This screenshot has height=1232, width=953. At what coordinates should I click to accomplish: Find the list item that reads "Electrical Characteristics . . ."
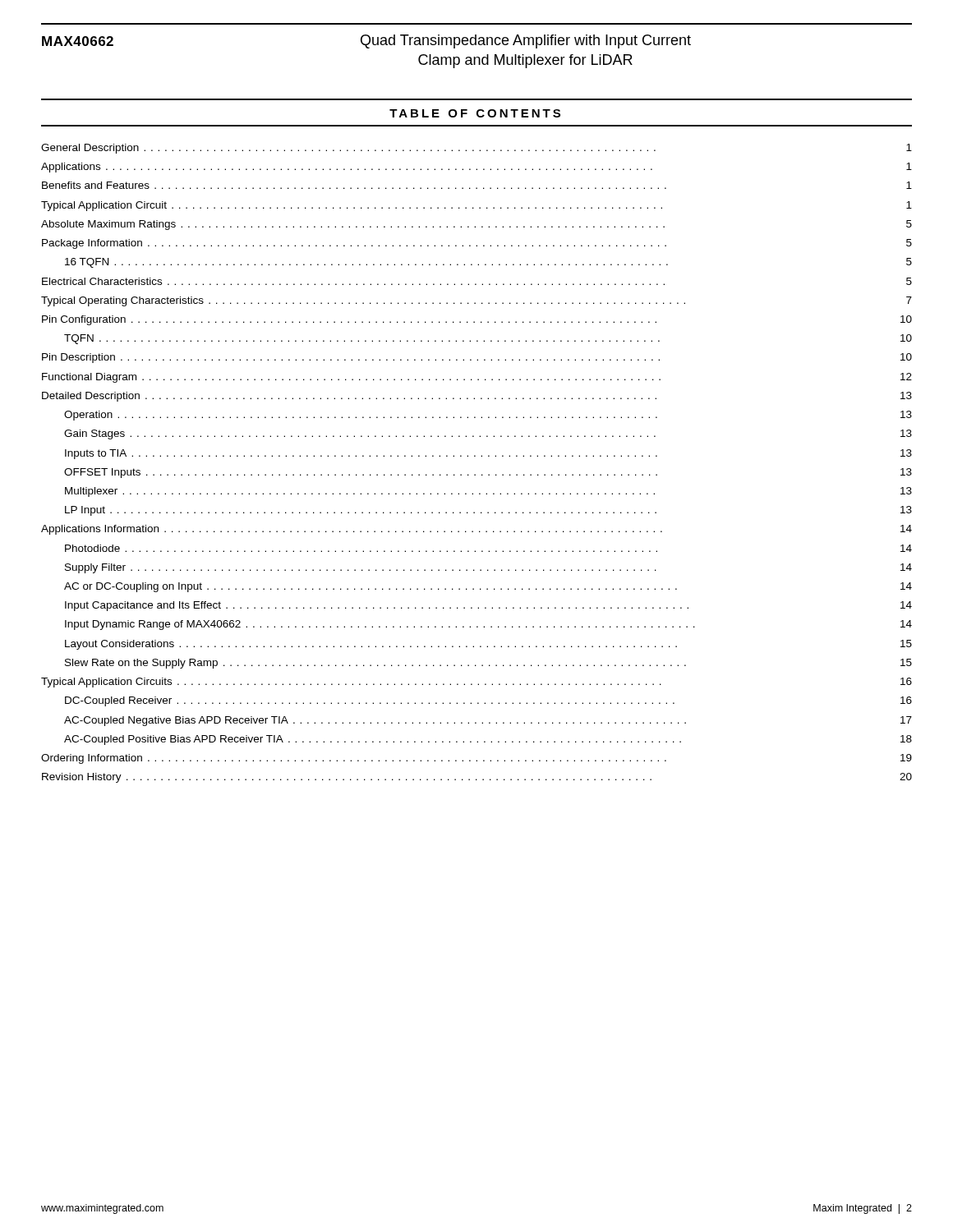(x=476, y=281)
